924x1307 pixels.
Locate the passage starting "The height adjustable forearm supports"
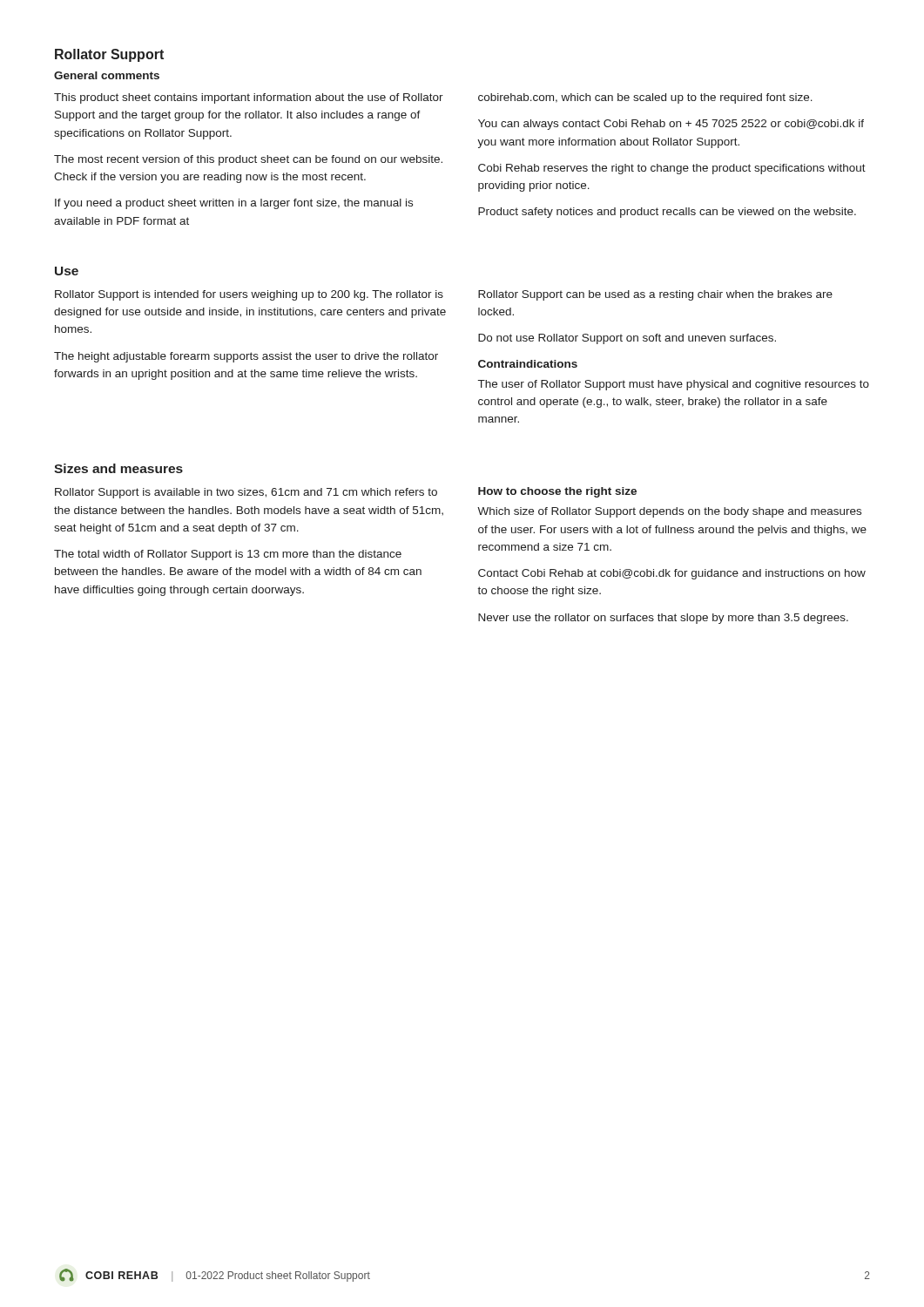pos(250,365)
